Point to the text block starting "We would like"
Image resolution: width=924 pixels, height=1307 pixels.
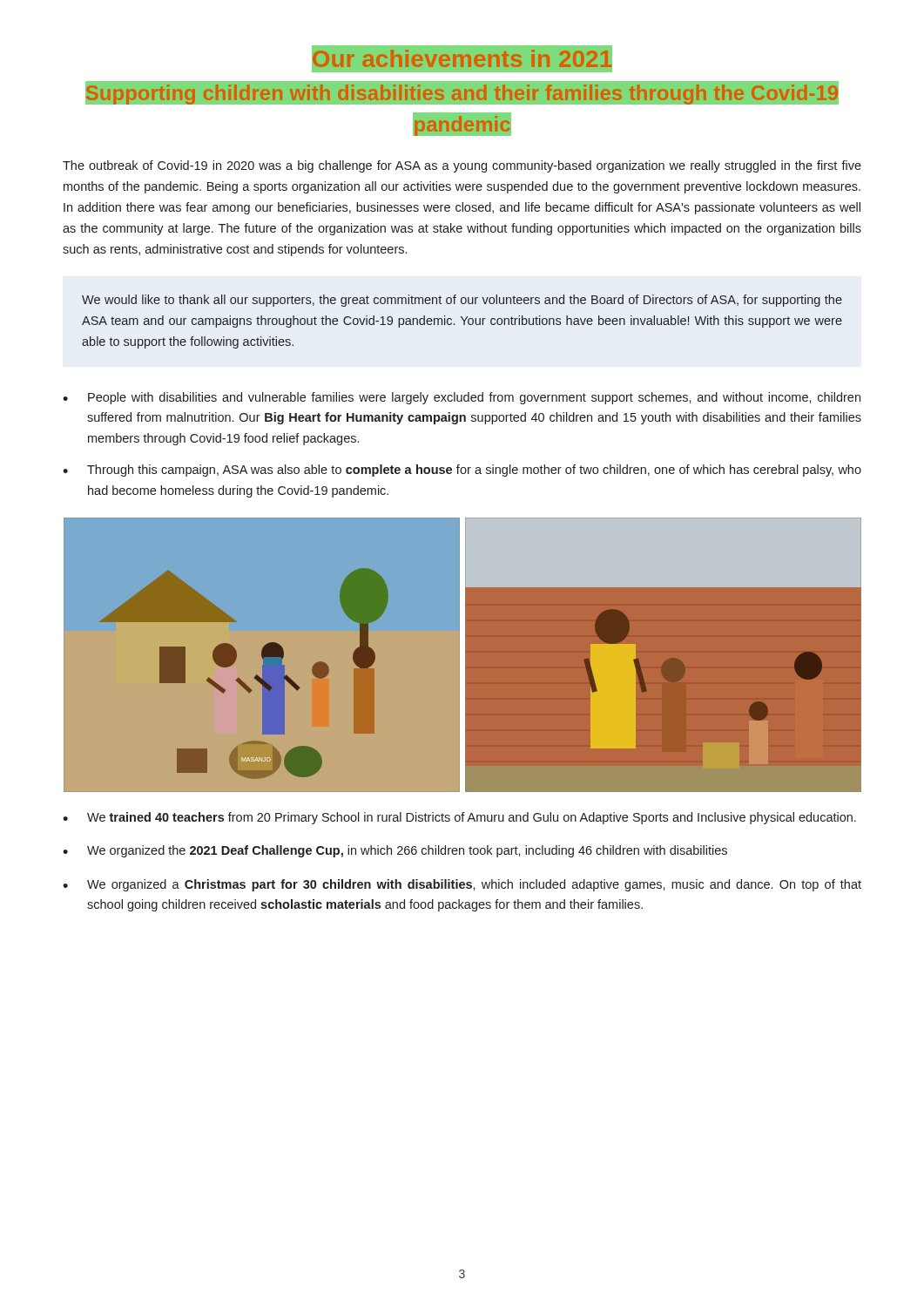coord(462,320)
